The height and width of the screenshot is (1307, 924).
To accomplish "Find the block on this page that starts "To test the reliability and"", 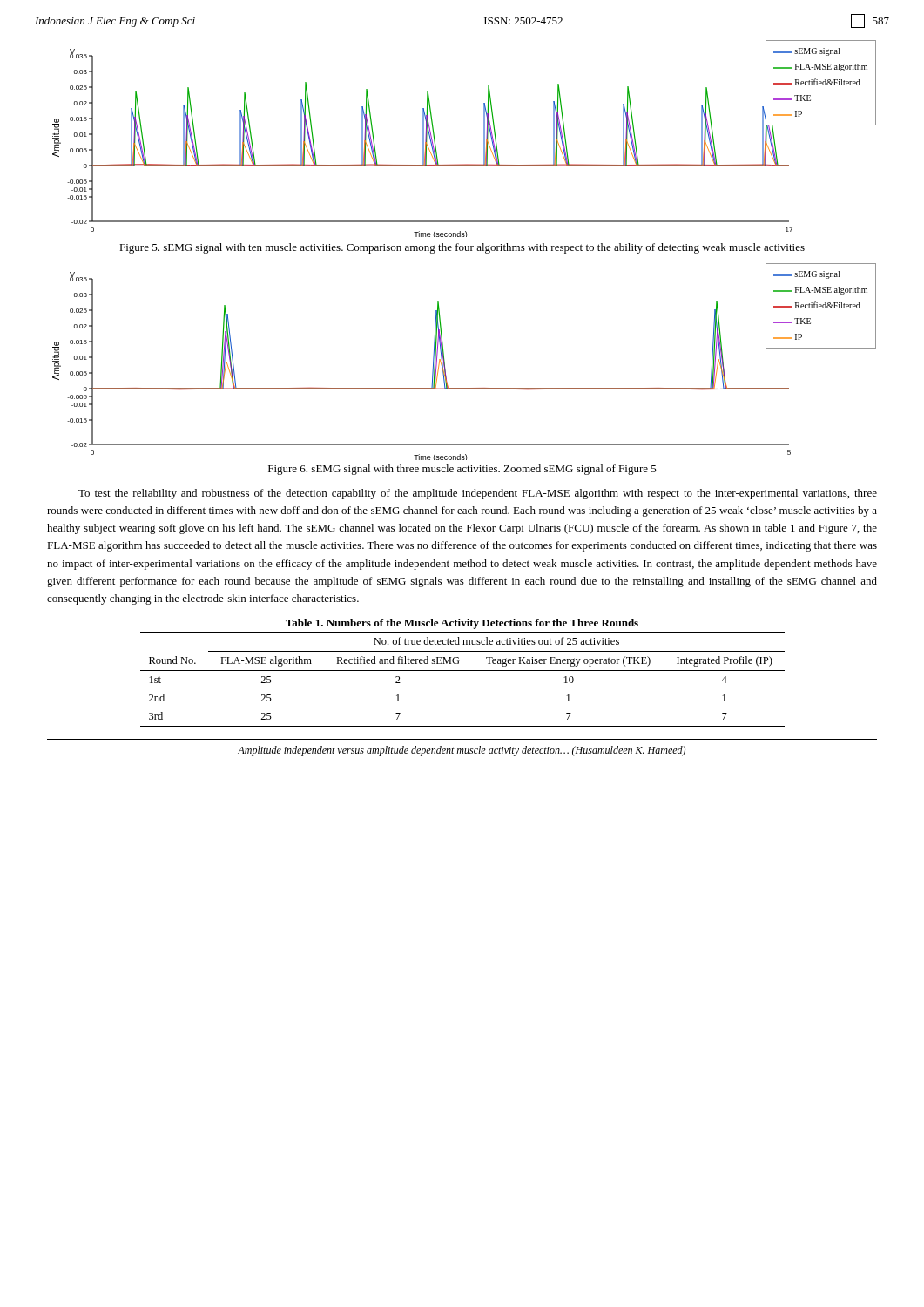I will [462, 545].
